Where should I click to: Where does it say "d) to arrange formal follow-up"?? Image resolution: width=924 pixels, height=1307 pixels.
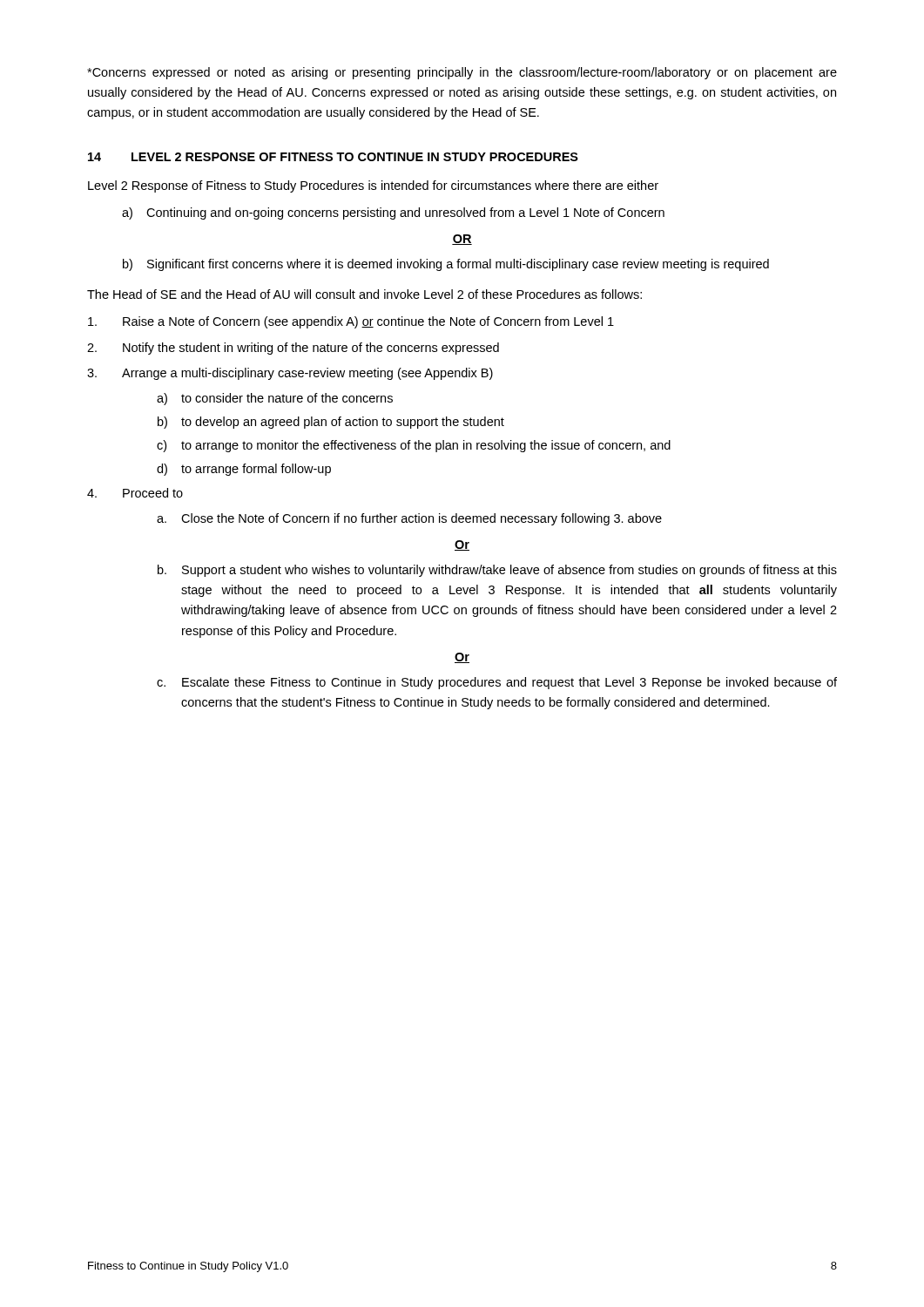coord(244,470)
